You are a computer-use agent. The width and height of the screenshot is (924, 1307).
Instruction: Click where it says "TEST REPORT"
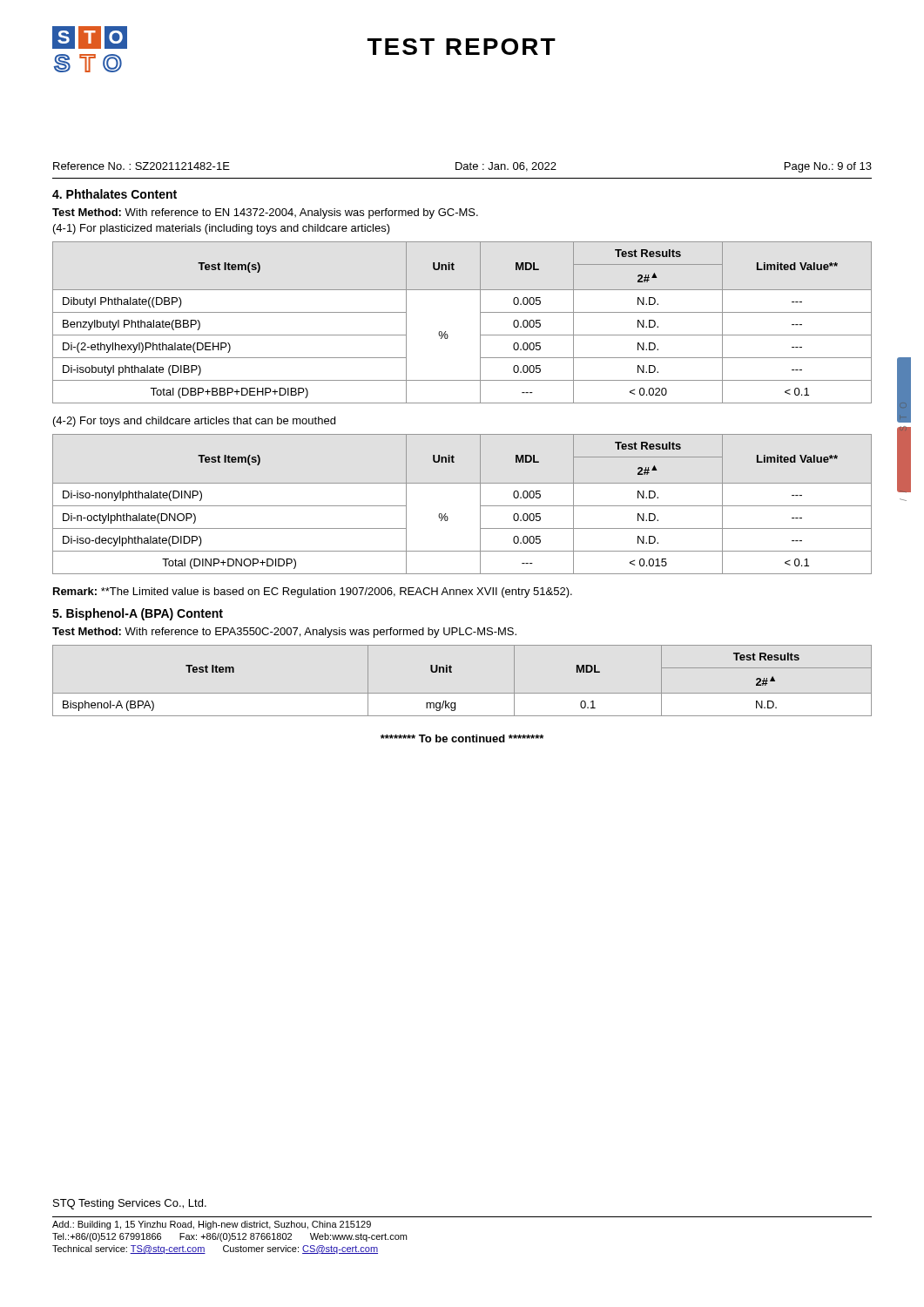462,47
